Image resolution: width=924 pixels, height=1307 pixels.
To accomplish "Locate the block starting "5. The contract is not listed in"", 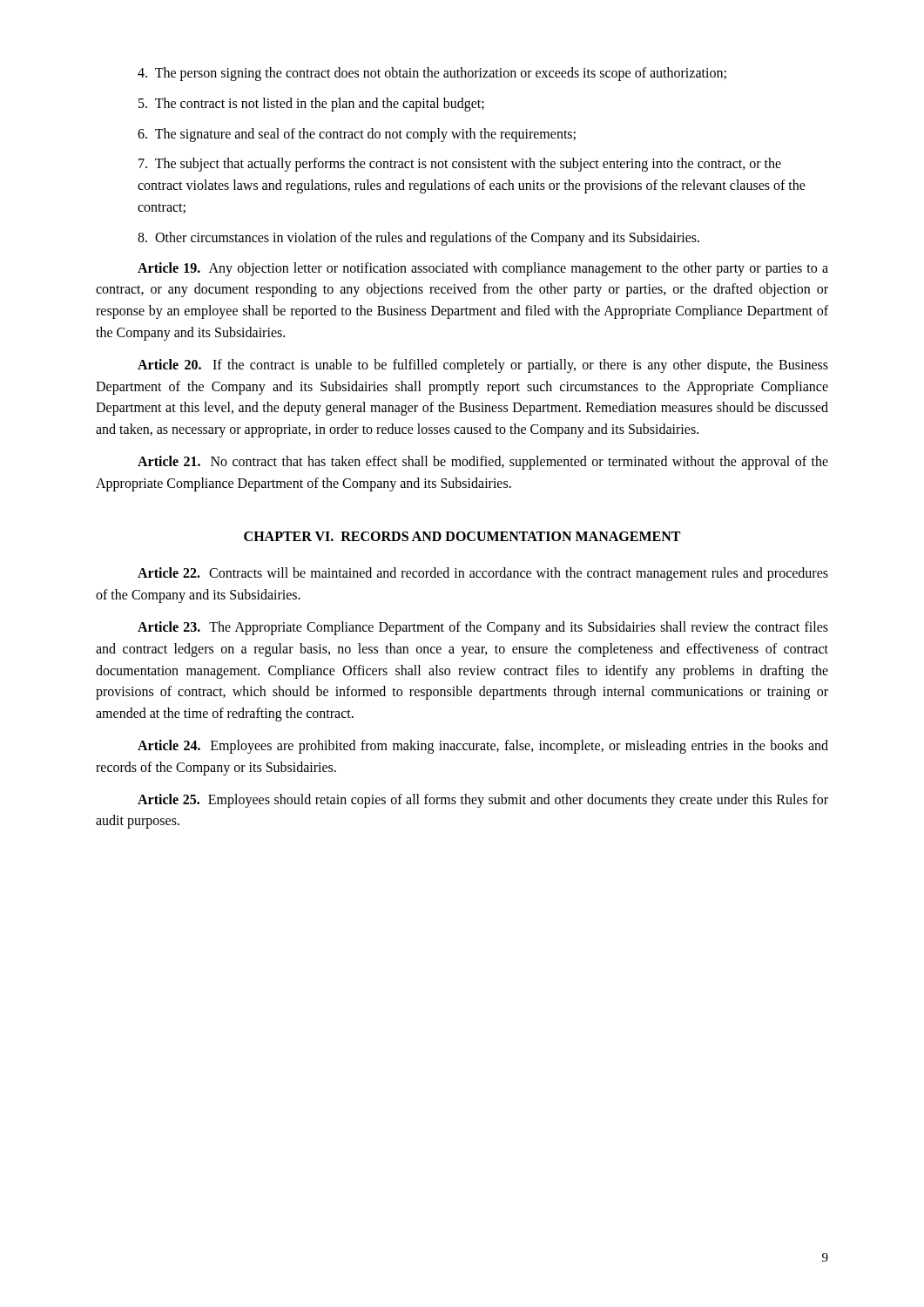I will pos(311,103).
